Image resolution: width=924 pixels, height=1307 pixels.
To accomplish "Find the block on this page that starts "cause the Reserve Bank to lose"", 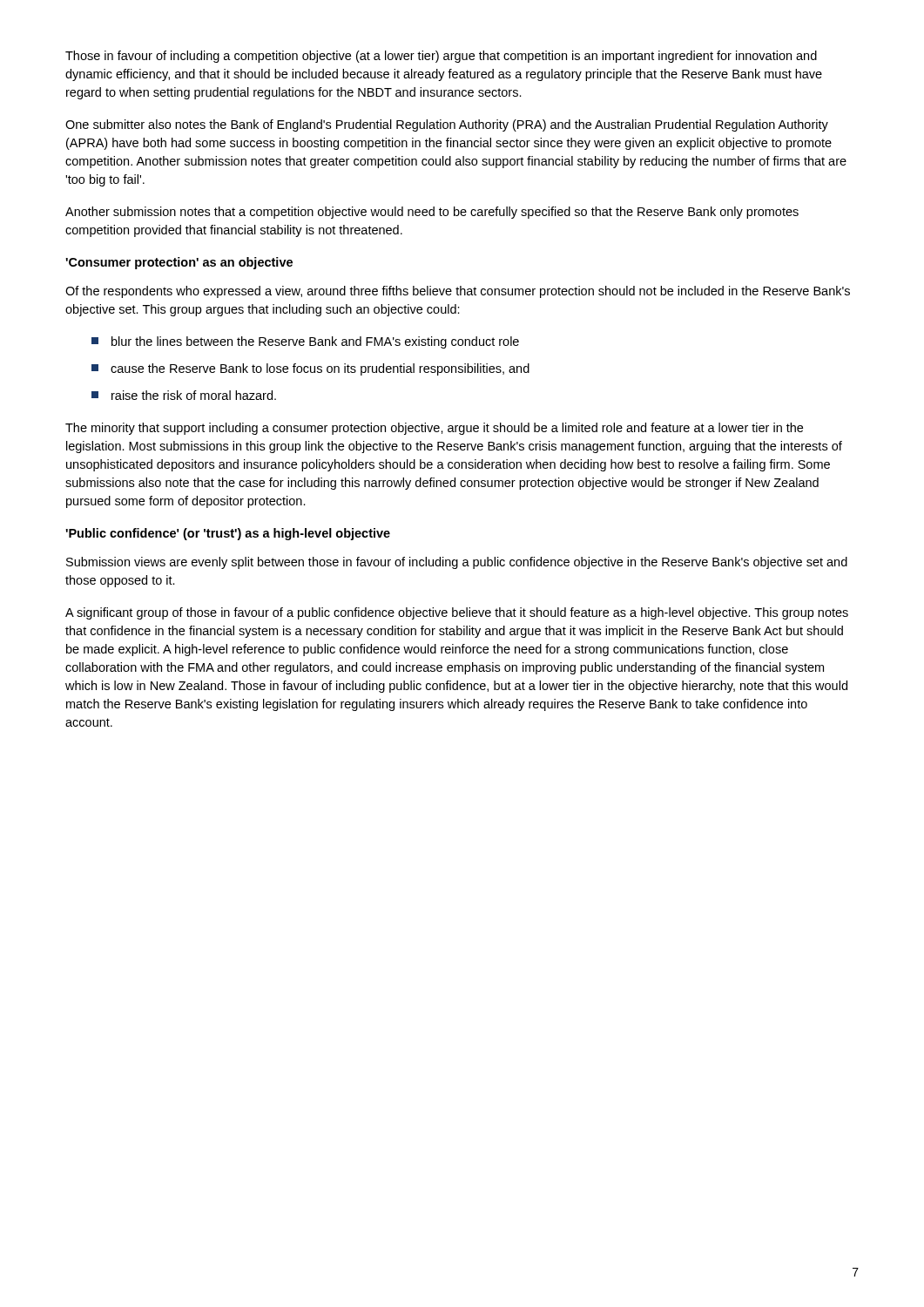I will point(475,369).
